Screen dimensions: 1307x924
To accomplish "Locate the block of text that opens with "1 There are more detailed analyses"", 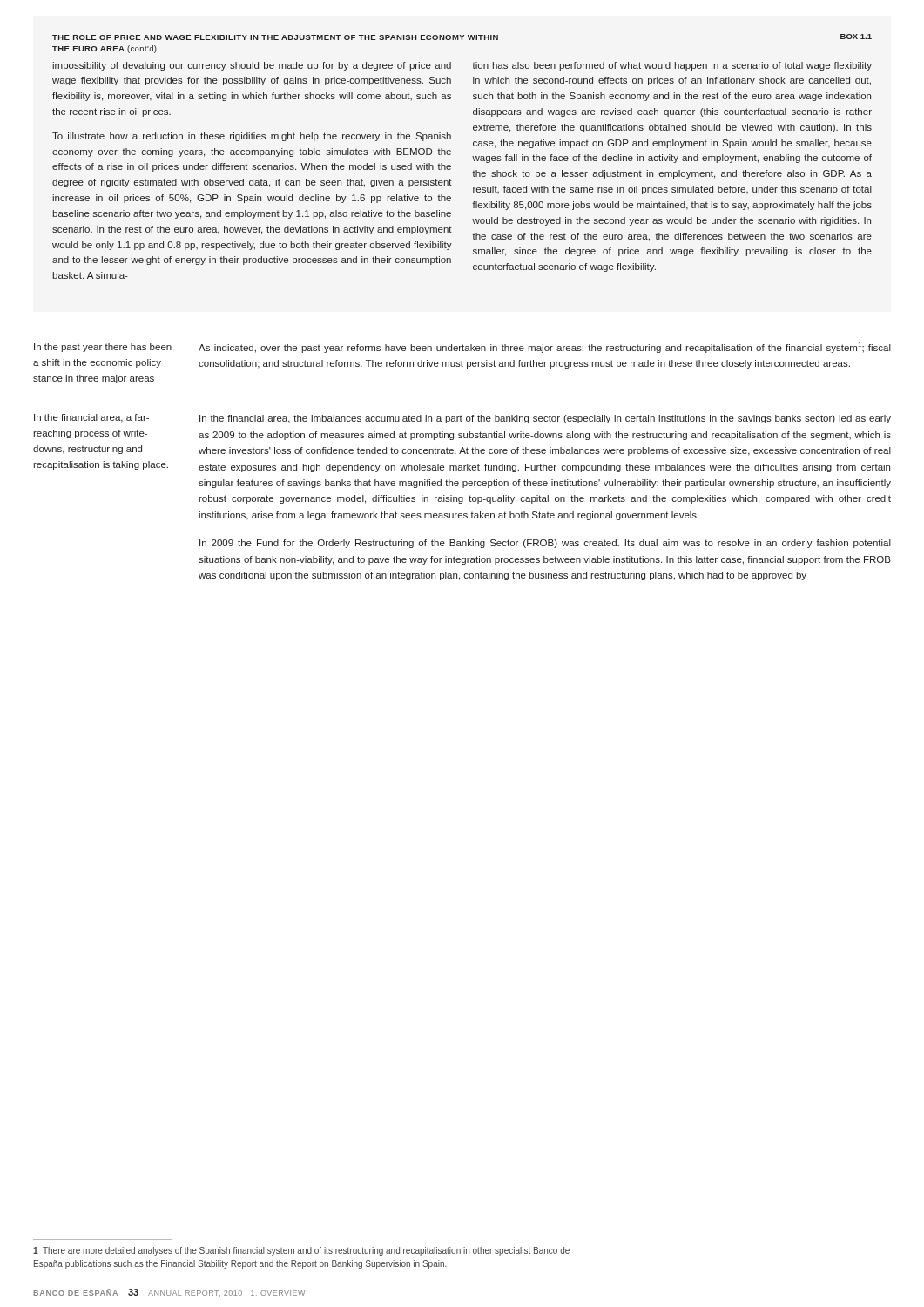I will (301, 1257).
